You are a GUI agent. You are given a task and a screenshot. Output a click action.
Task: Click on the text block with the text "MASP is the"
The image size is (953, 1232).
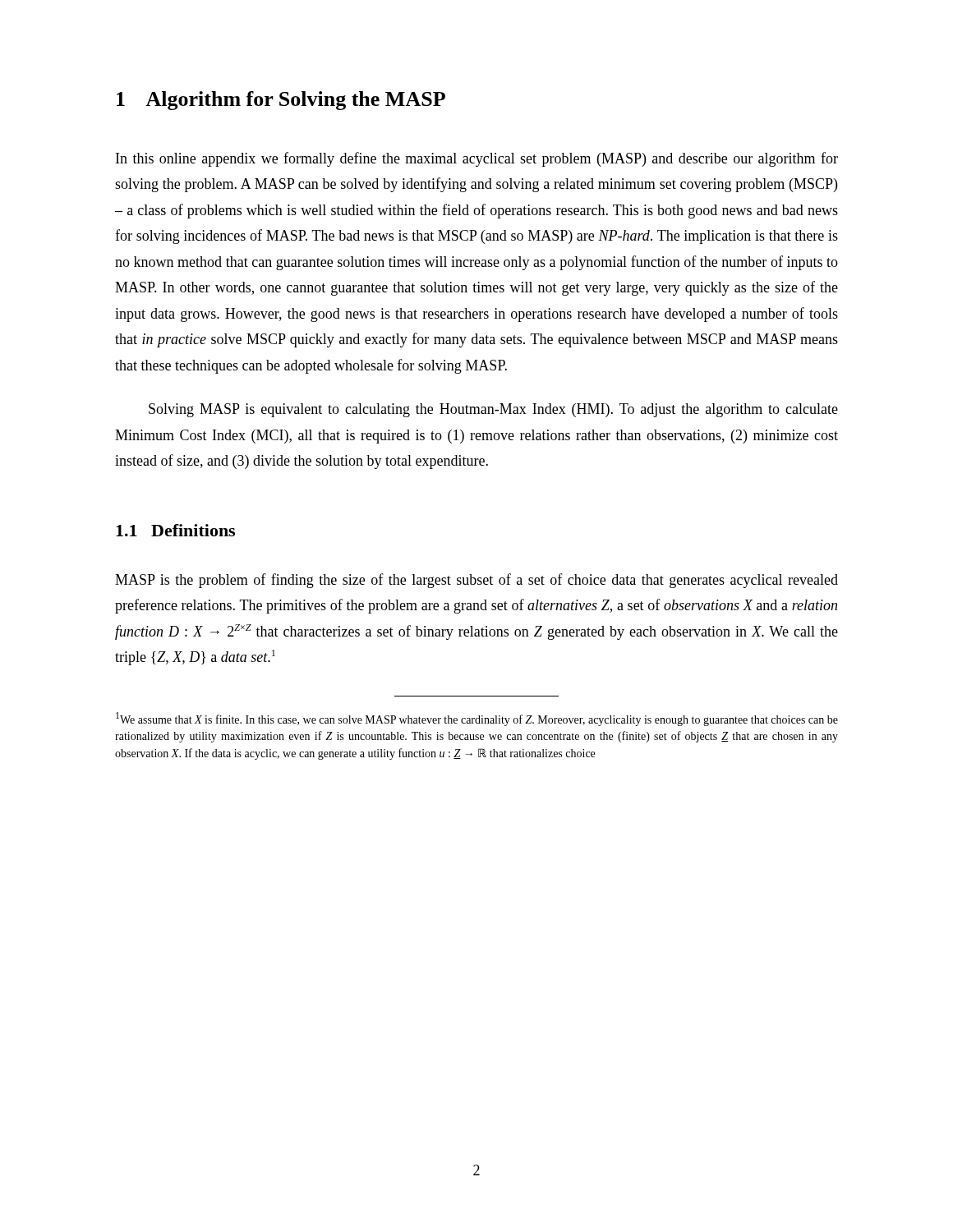point(476,619)
